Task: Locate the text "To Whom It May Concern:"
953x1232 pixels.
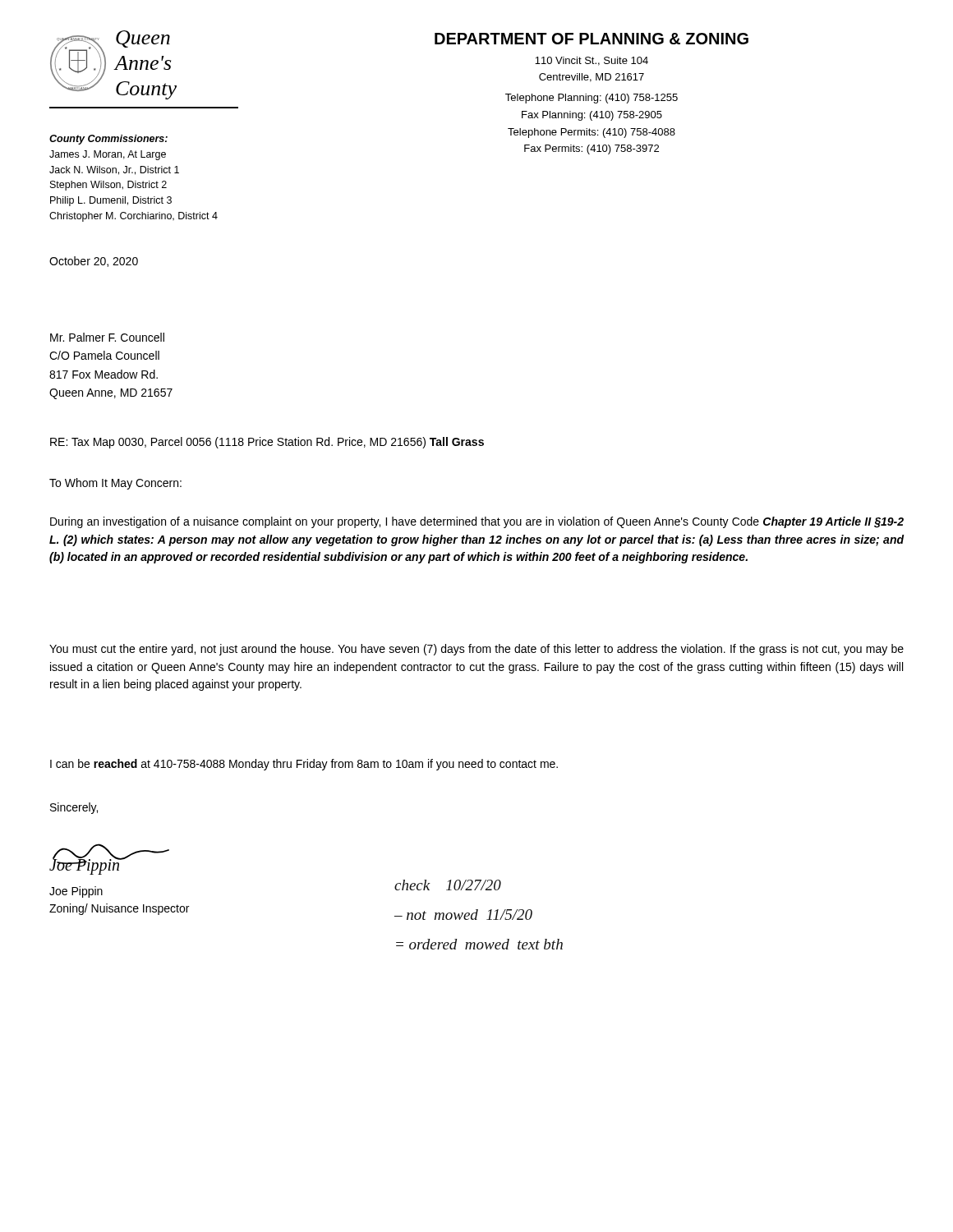Action: point(116,483)
